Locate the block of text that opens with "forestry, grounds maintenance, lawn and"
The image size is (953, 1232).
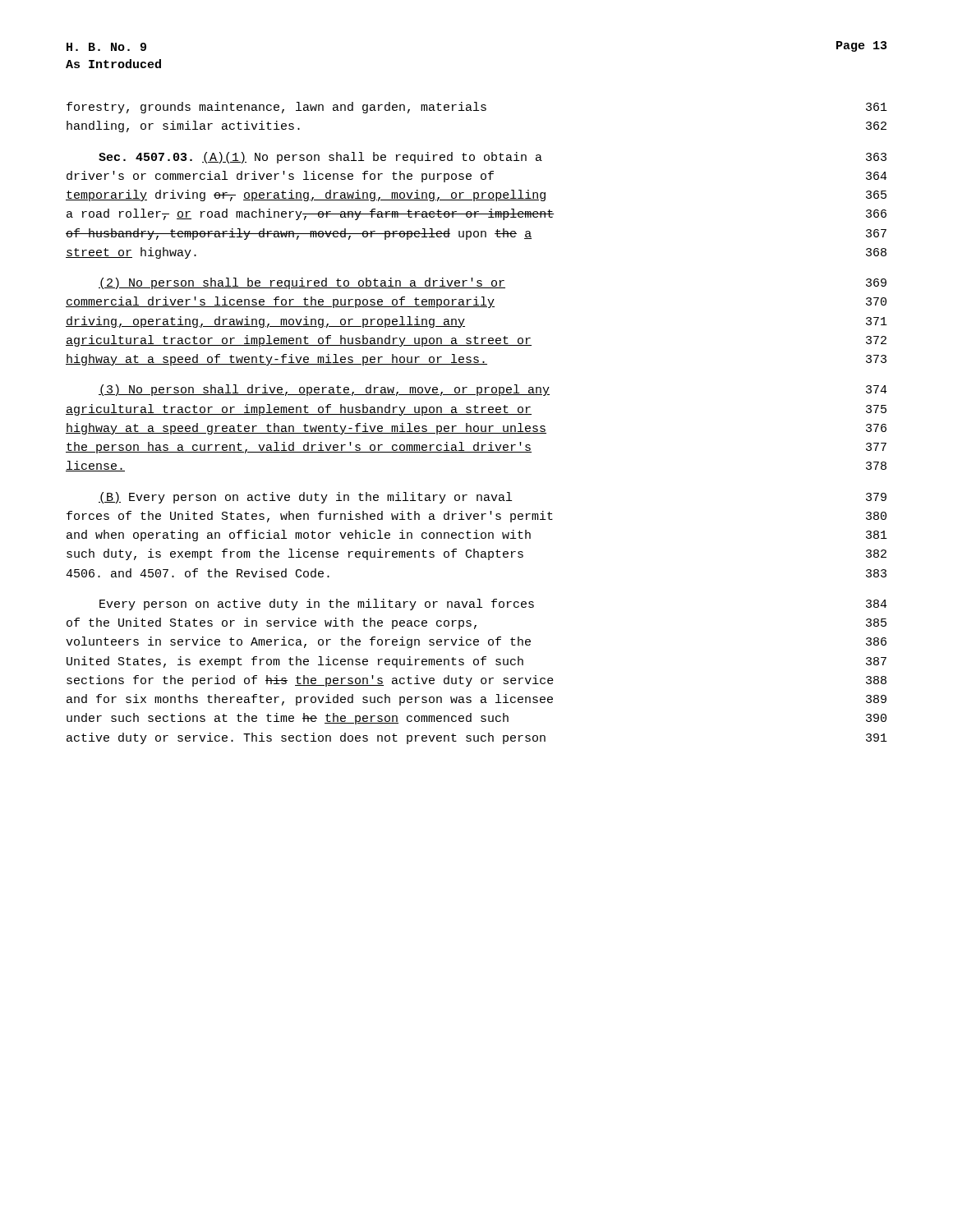pos(476,118)
